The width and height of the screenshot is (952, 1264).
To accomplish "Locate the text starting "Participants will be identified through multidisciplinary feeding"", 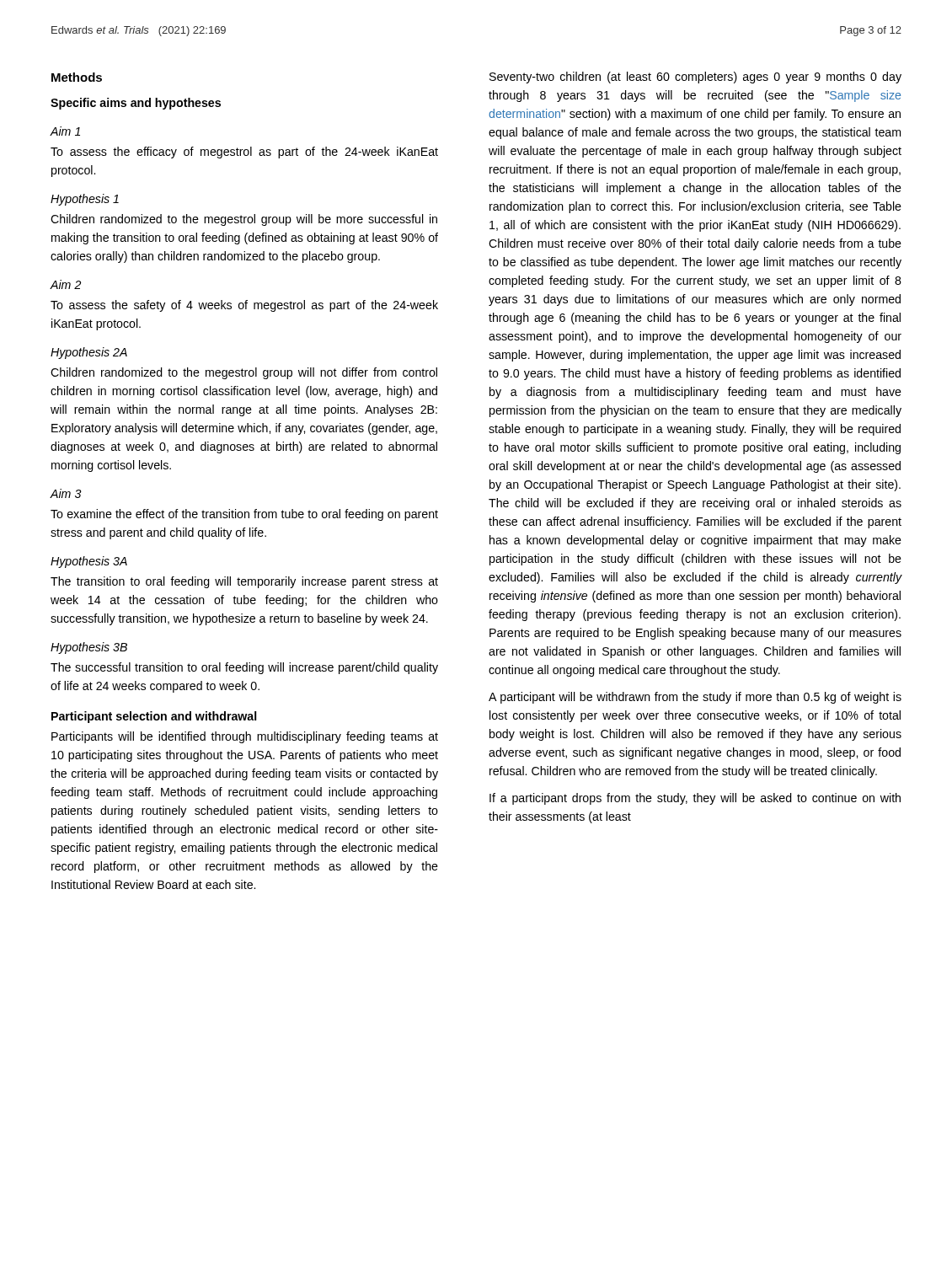I will coord(244,811).
